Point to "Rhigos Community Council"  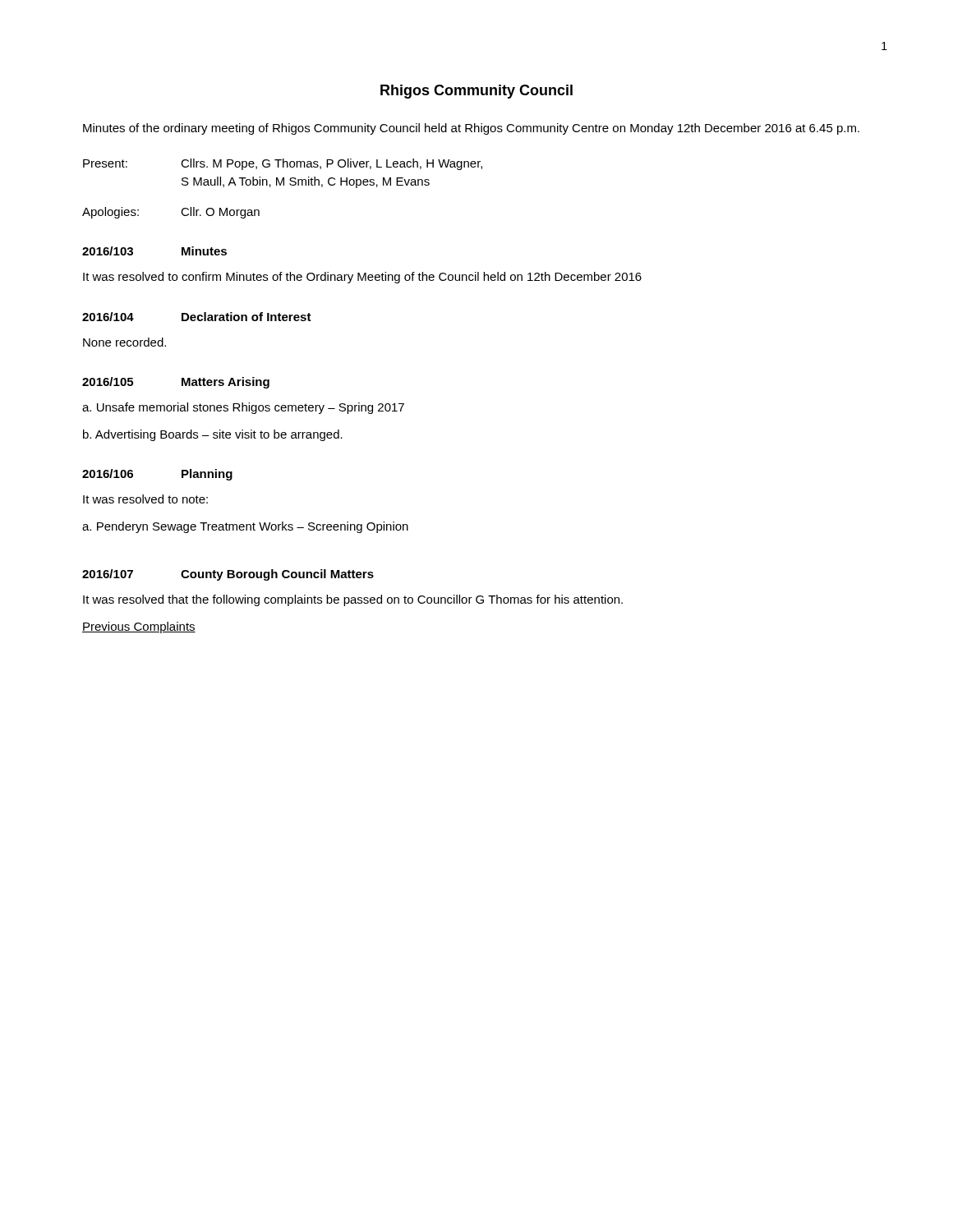coord(476,90)
